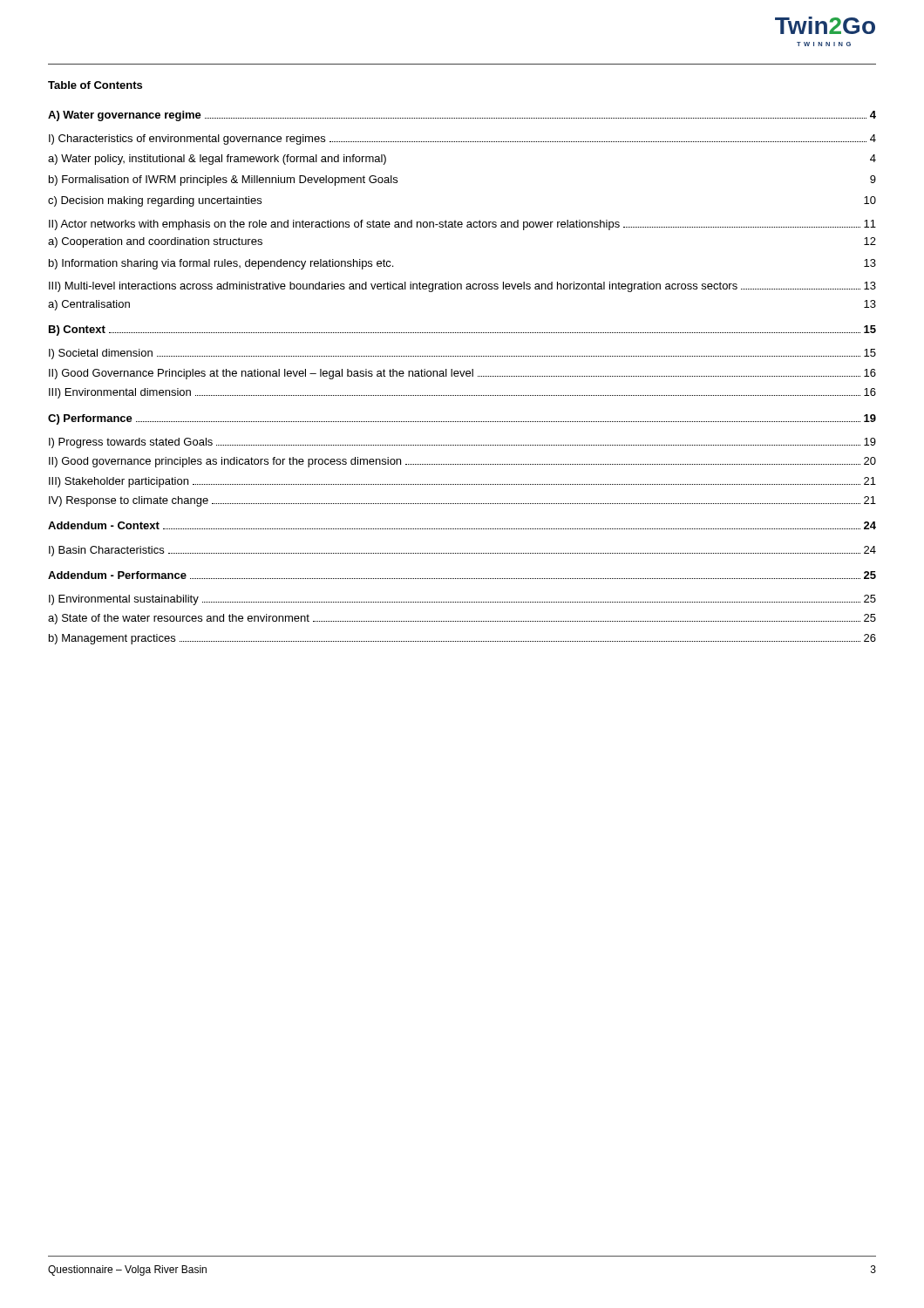Navigate to the region starting "A) Water governance regime 4"
Viewport: 924px width, 1308px height.
pyautogui.click(x=462, y=115)
